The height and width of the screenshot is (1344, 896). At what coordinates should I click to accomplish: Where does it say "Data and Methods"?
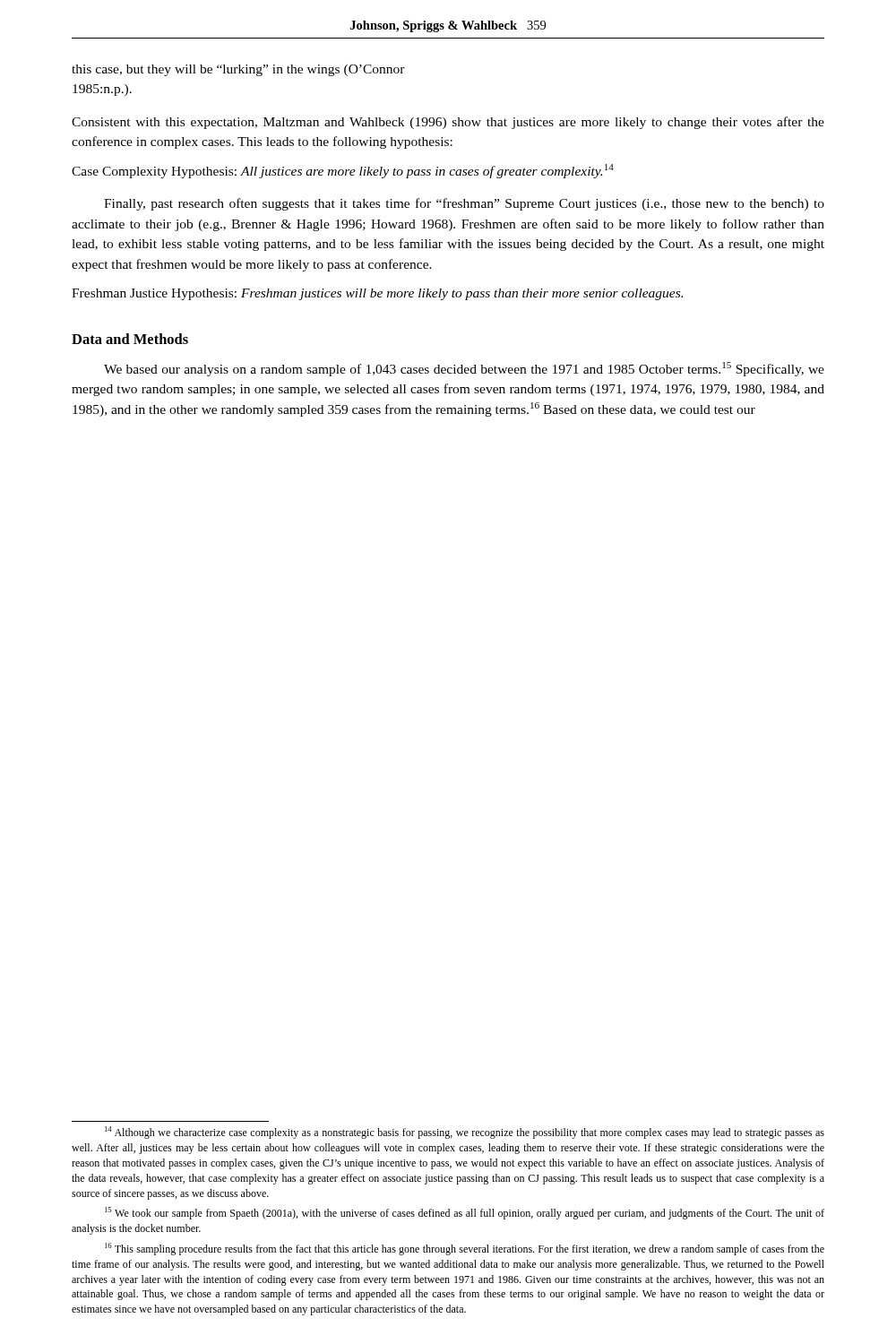tap(130, 339)
